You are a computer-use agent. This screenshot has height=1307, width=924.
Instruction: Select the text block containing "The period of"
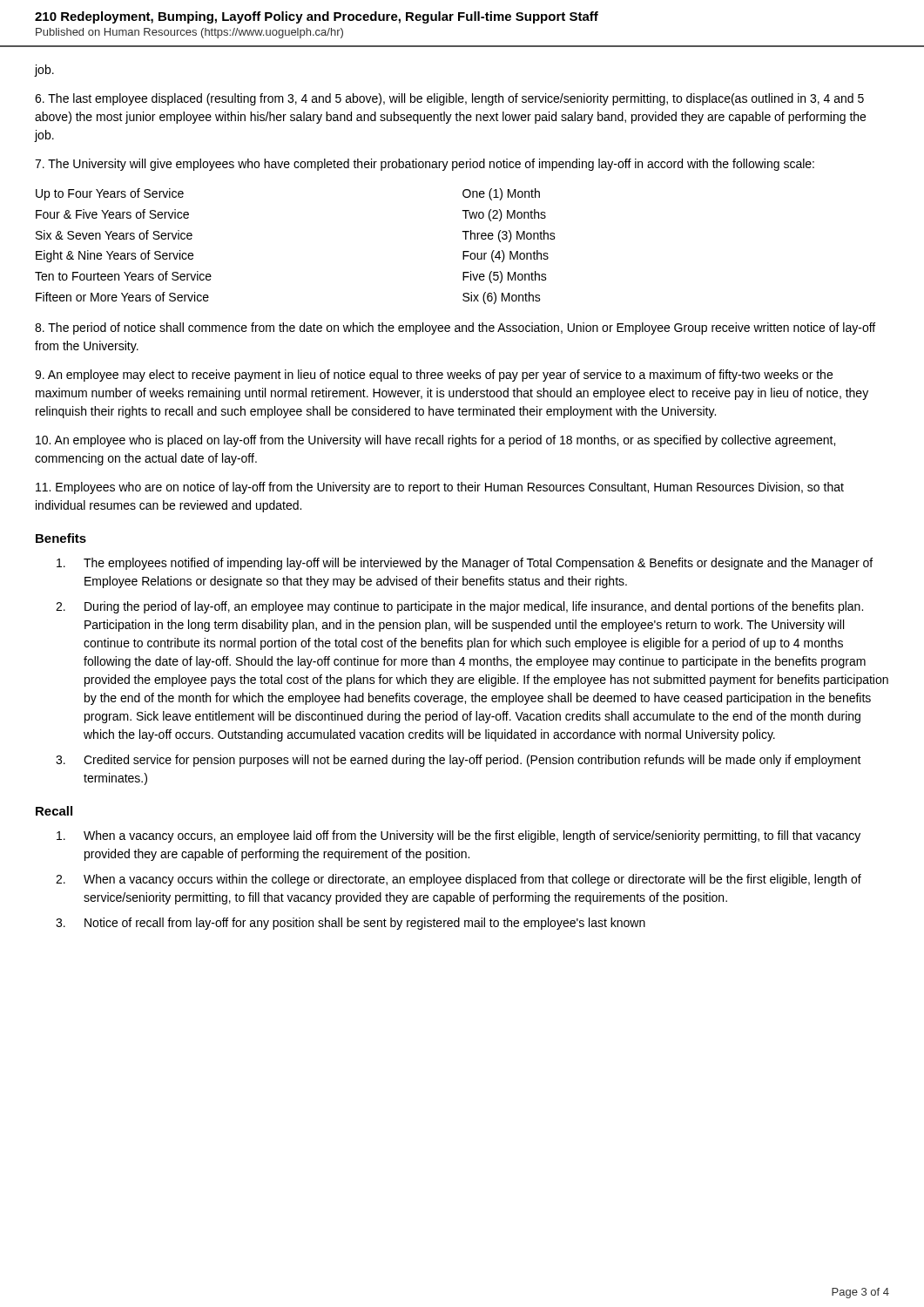[x=455, y=337]
